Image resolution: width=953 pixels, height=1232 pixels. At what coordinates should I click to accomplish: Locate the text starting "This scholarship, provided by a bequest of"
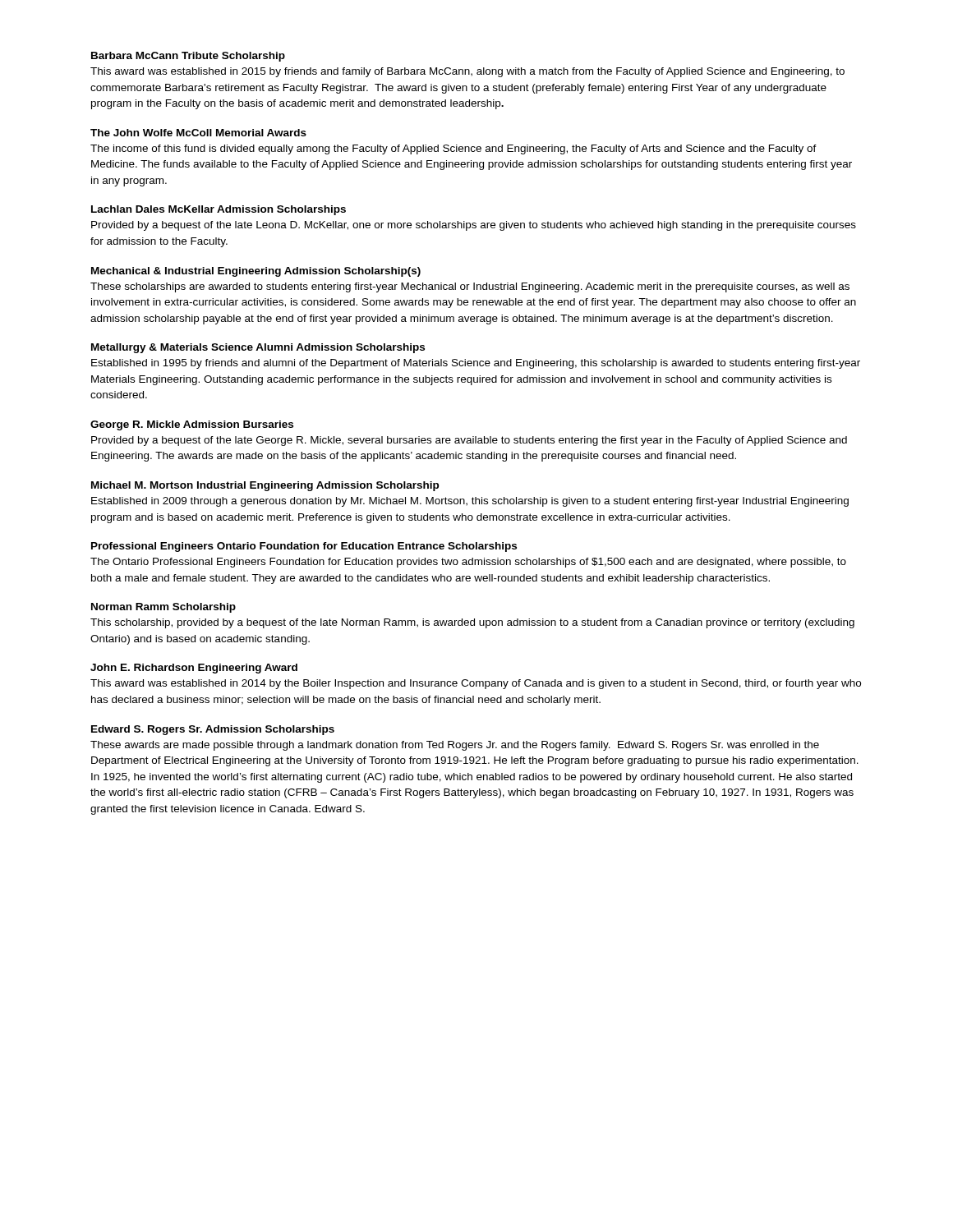pos(473,630)
